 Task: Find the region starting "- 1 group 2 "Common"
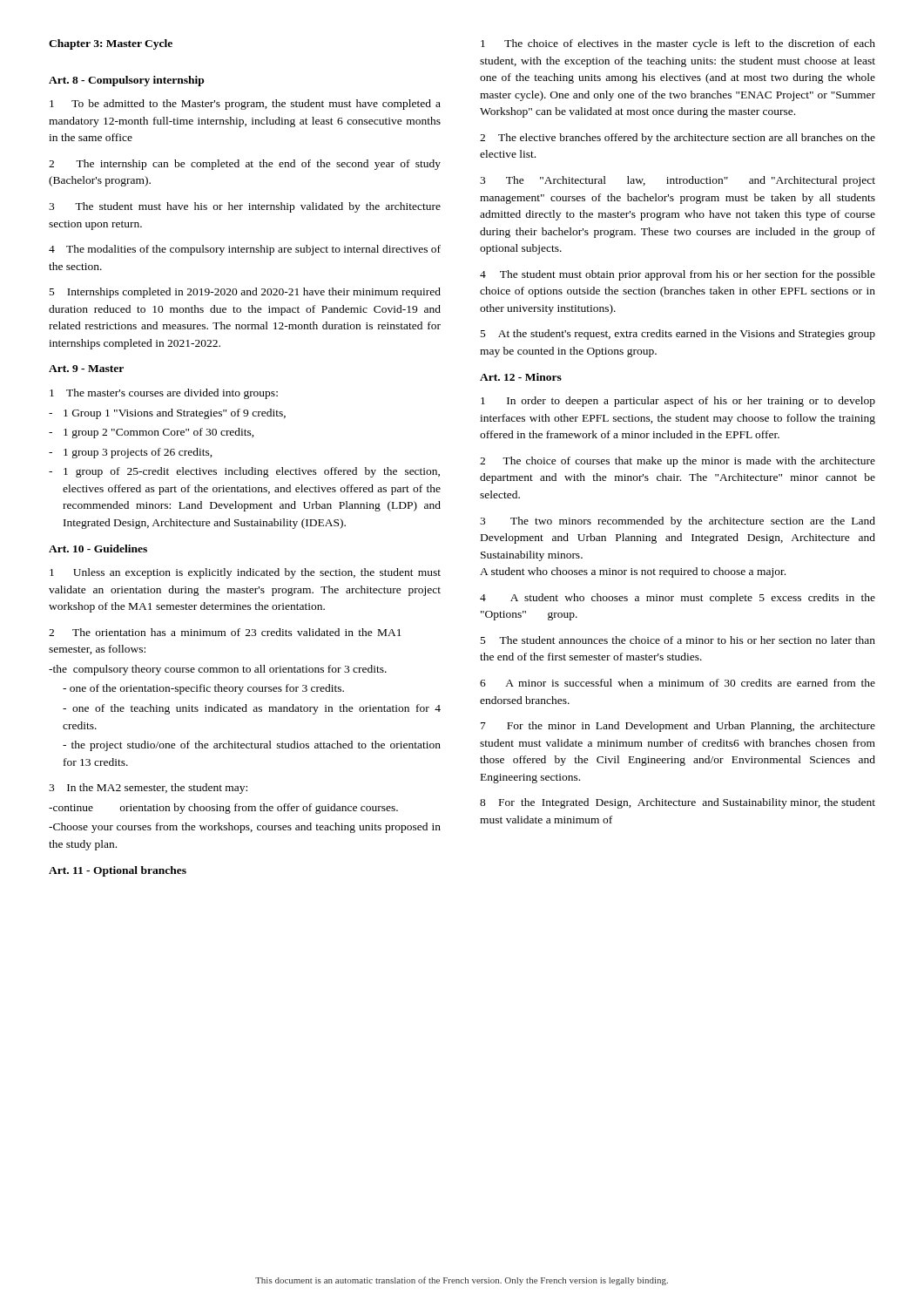click(x=152, y=432)
